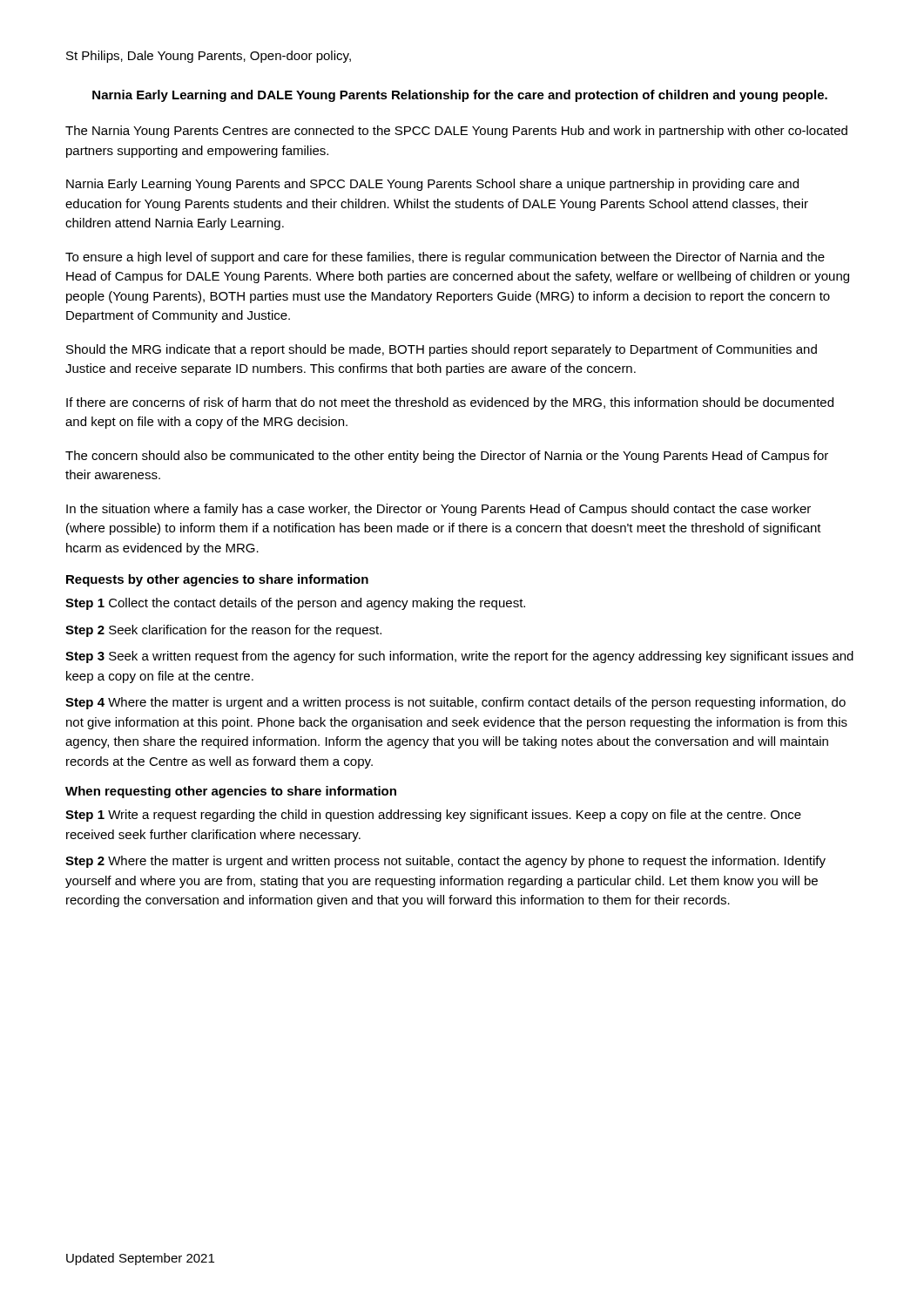Click on the list item that says "Step 2 Seek clarification for the reason"
The height and width of the screenshot is (1307, 924).
224,629
